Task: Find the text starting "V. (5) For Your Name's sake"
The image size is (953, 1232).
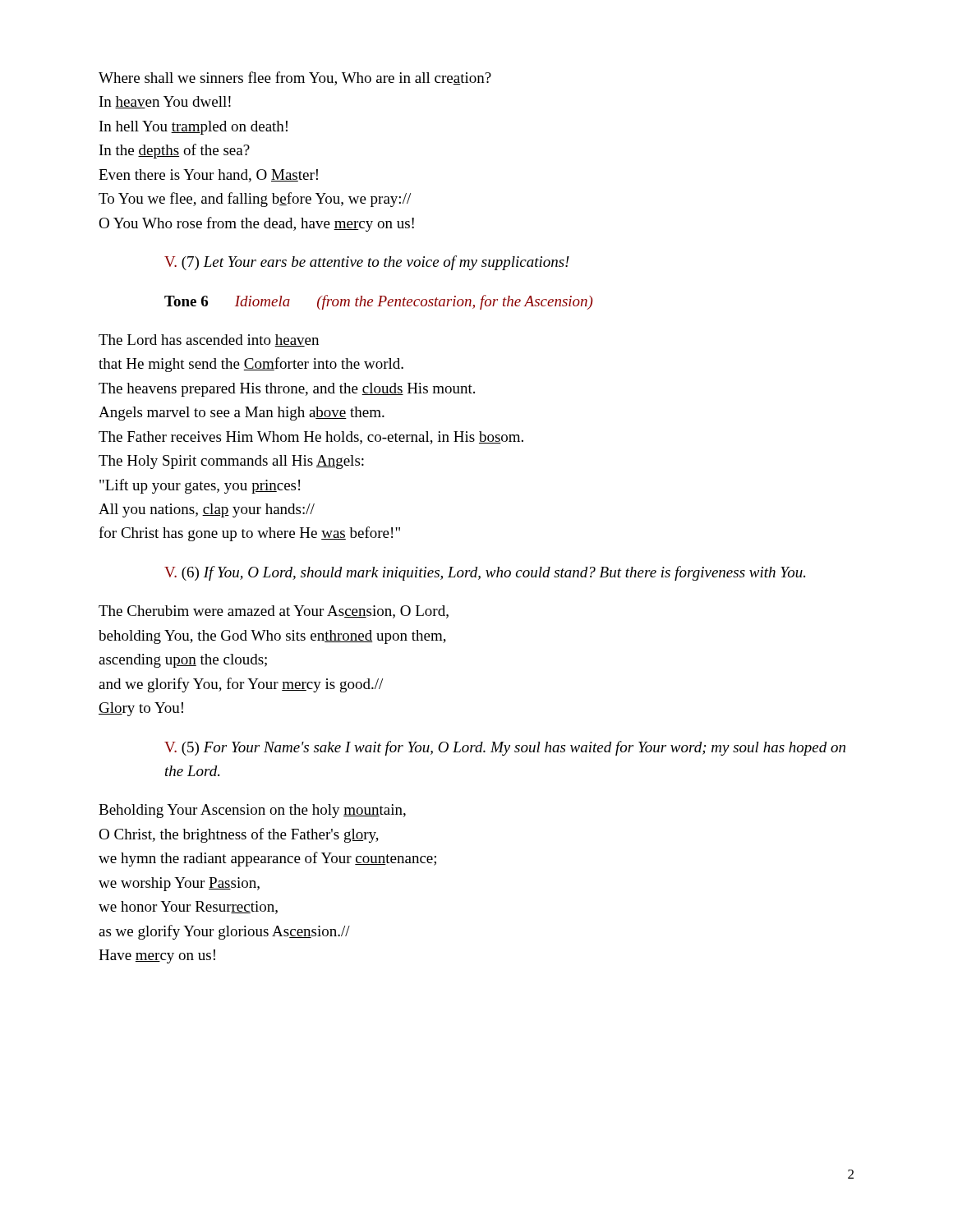Action: [505, 759]
